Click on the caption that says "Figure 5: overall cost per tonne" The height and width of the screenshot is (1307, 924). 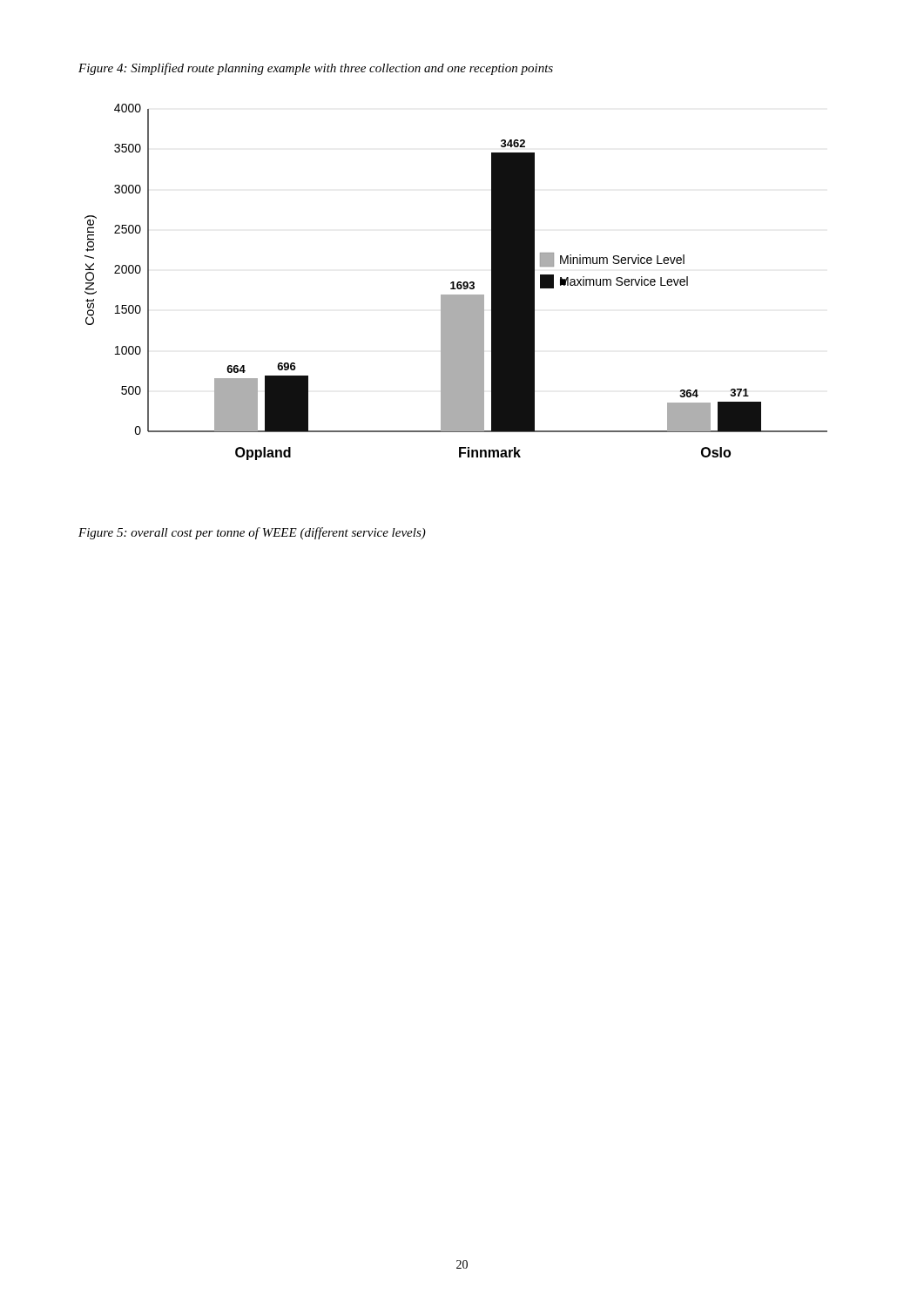point(252,532)
